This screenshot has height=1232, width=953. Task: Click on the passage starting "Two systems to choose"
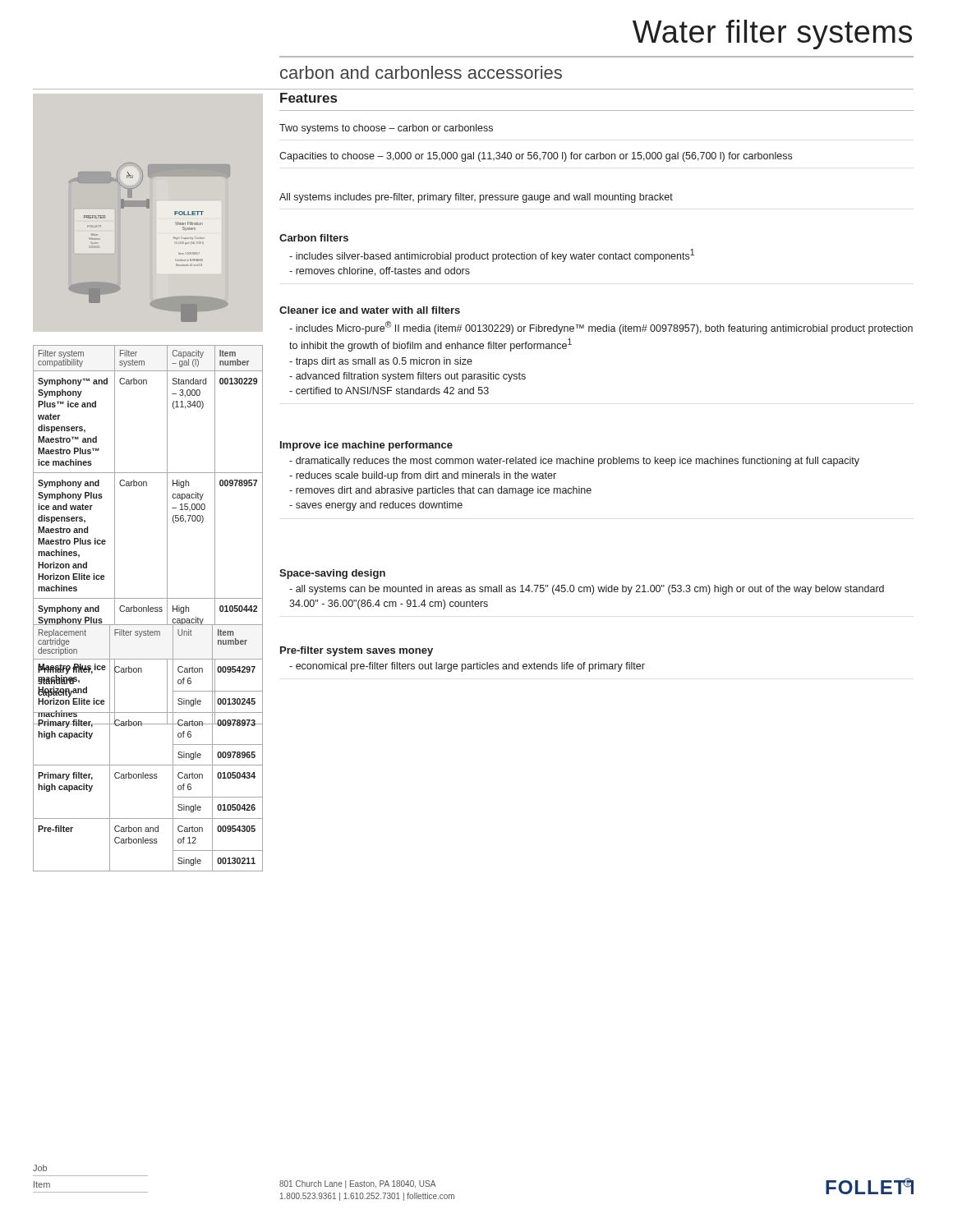pyautogui.click(x=386, y=128)
